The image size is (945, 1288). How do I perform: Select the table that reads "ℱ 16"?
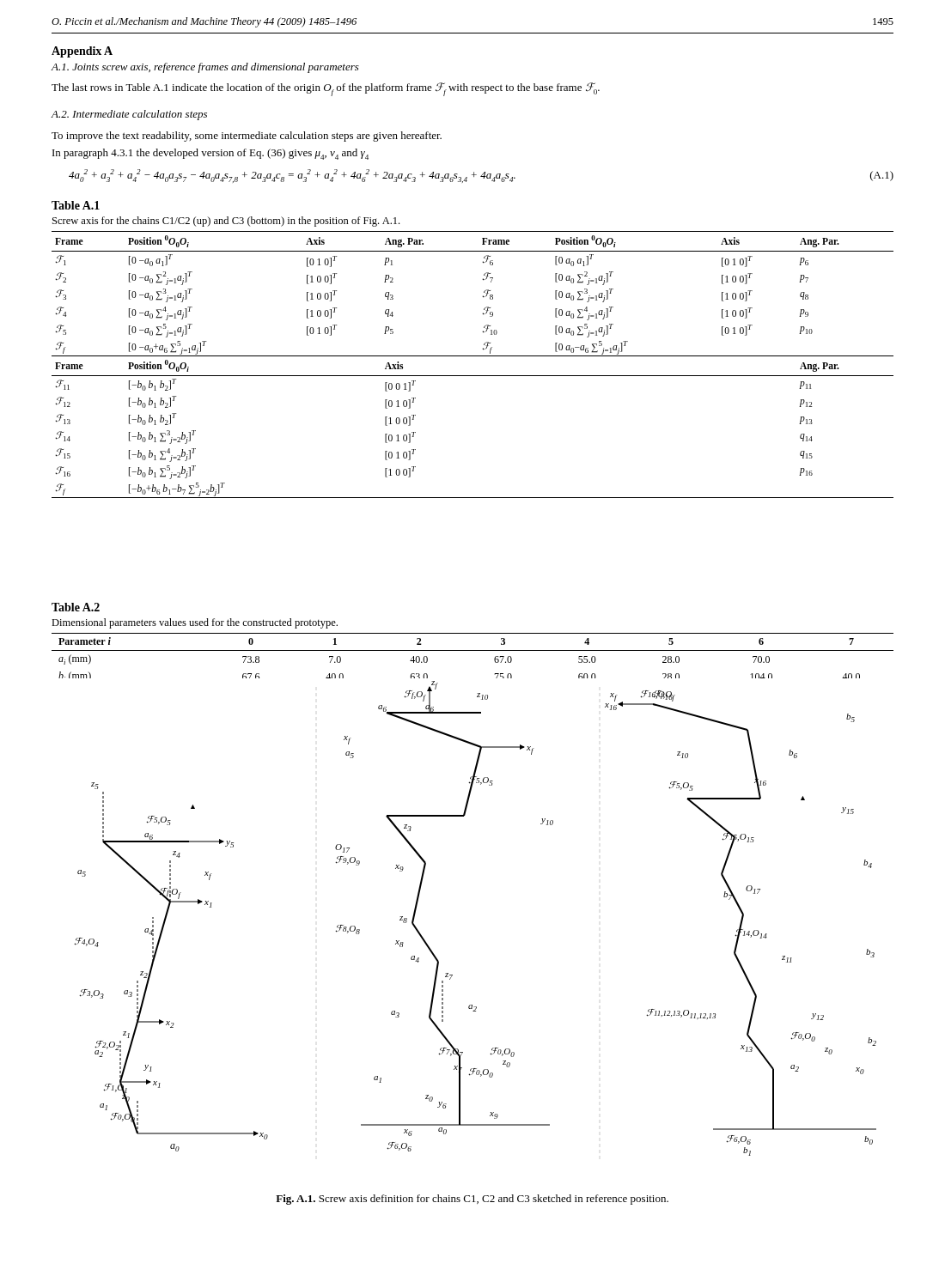[x=472, y=349]
